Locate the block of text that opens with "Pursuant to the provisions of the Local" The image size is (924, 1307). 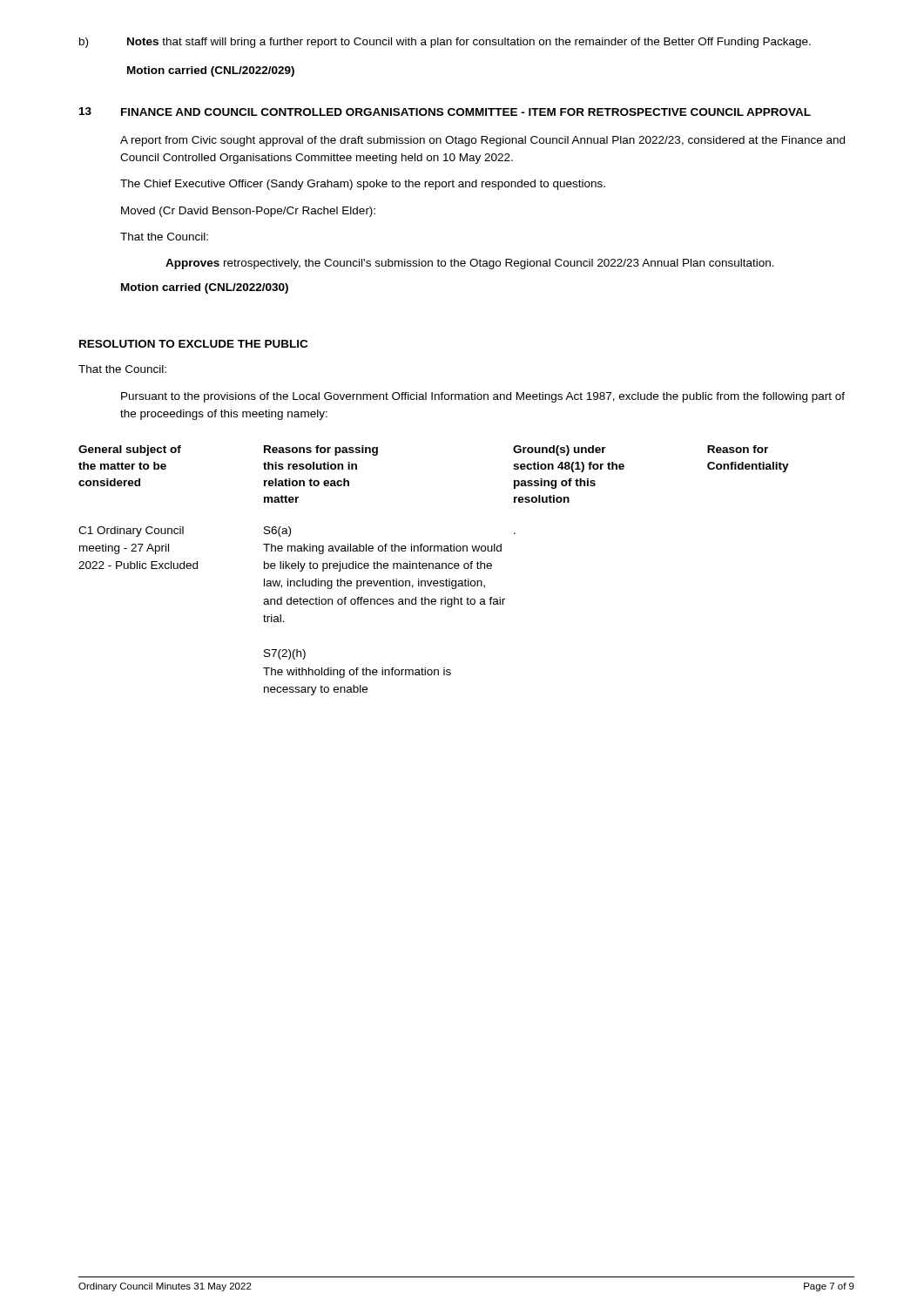pos(482,405)
